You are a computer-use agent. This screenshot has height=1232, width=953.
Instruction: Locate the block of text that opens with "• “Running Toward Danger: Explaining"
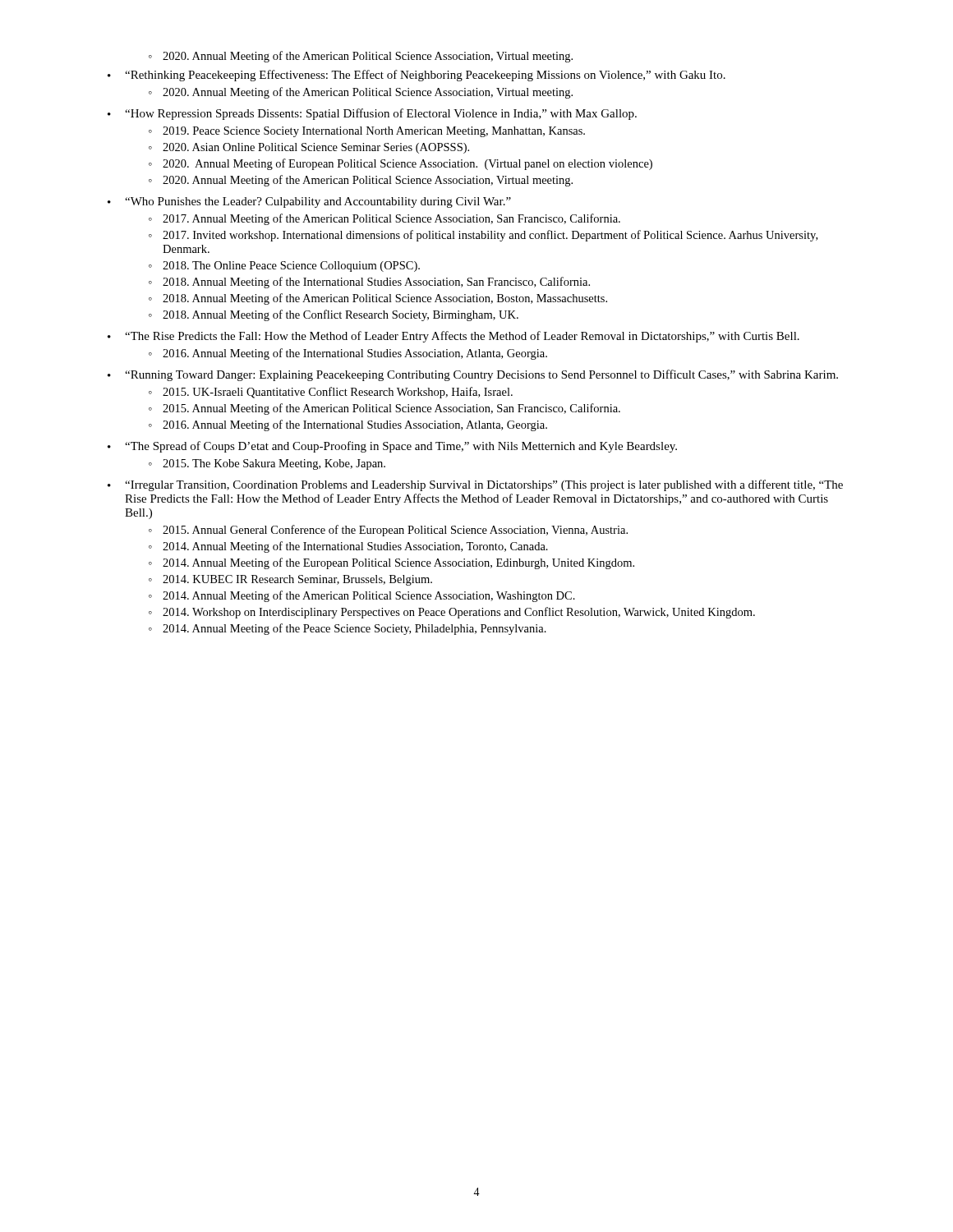(x=476, y=401)
